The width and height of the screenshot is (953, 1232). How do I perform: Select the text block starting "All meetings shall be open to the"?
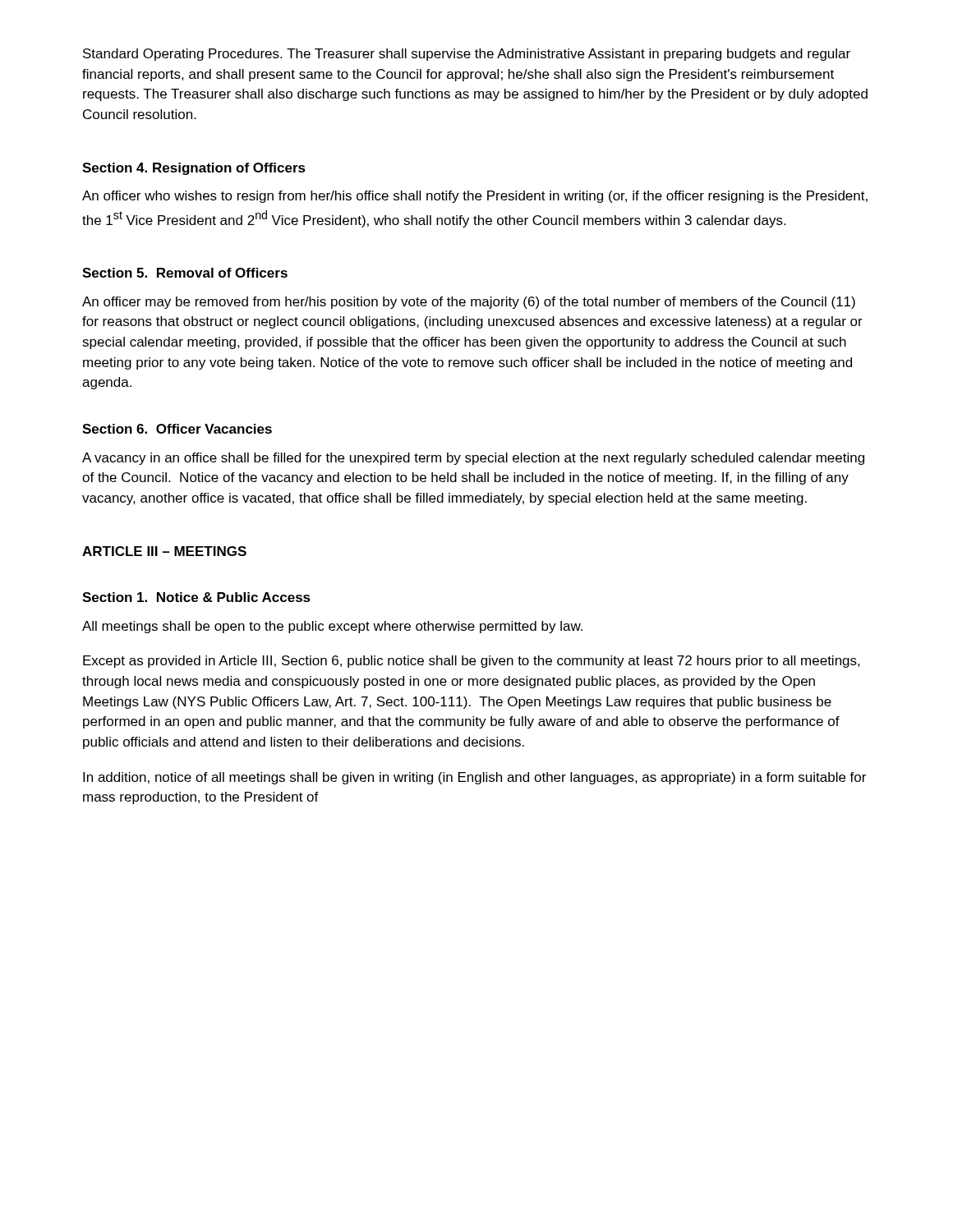476,627
